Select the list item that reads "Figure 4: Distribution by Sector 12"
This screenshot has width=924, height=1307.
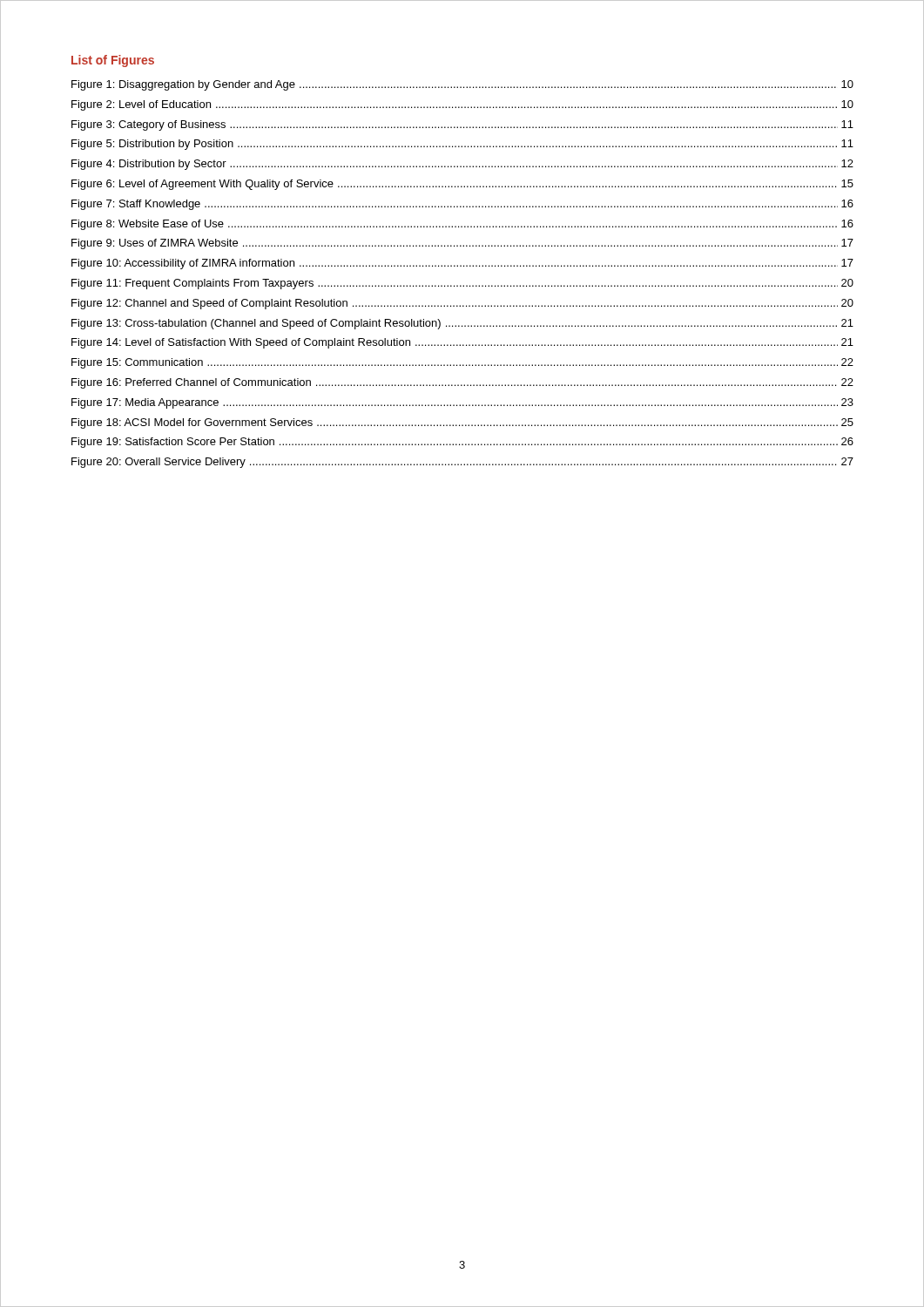pyautogui.click(x=462, y=164)
